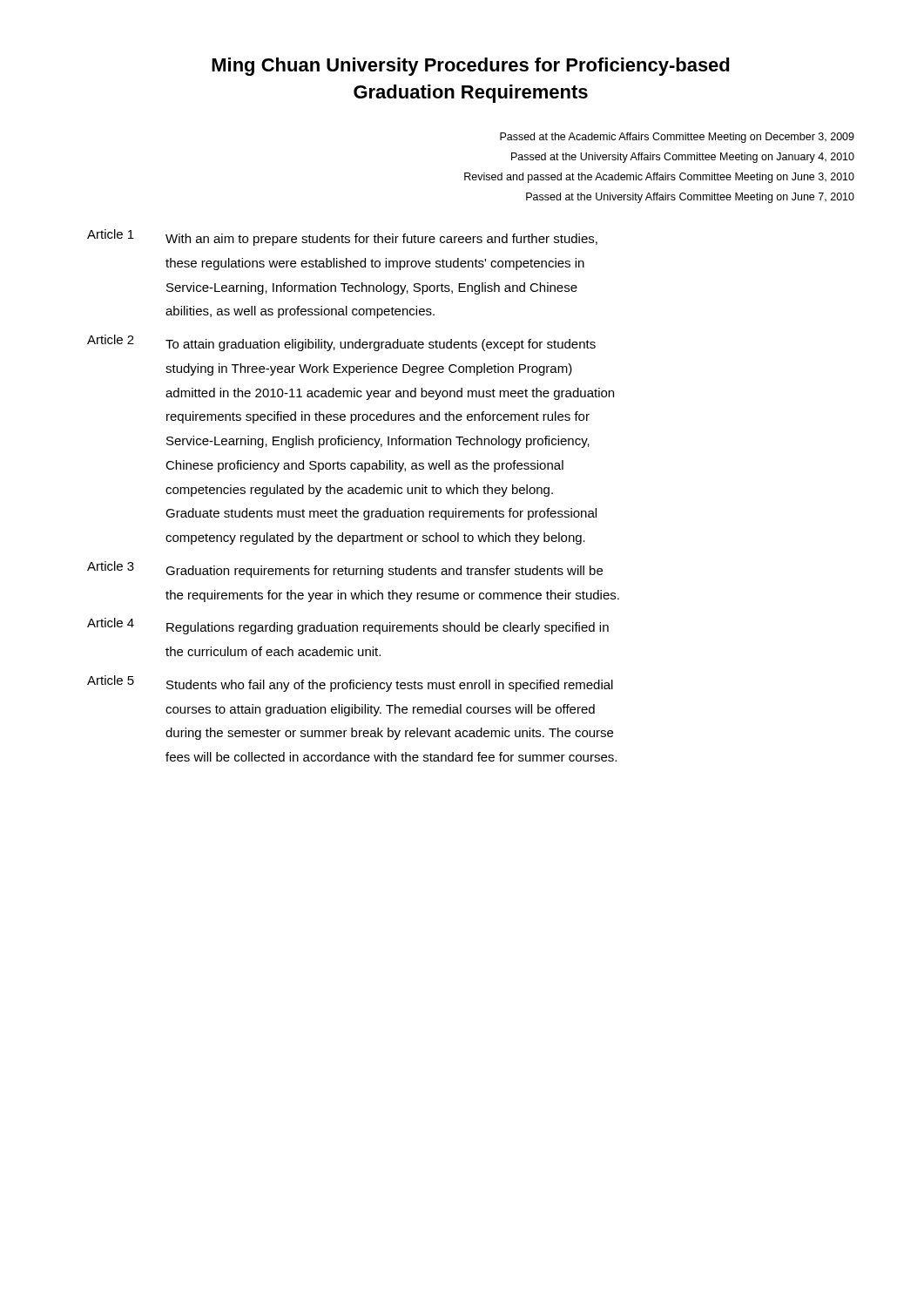924x1307 pixels.
Task: Locate the block of text that opens with "Article 5 Students who fail any of"
Action: 352,721
